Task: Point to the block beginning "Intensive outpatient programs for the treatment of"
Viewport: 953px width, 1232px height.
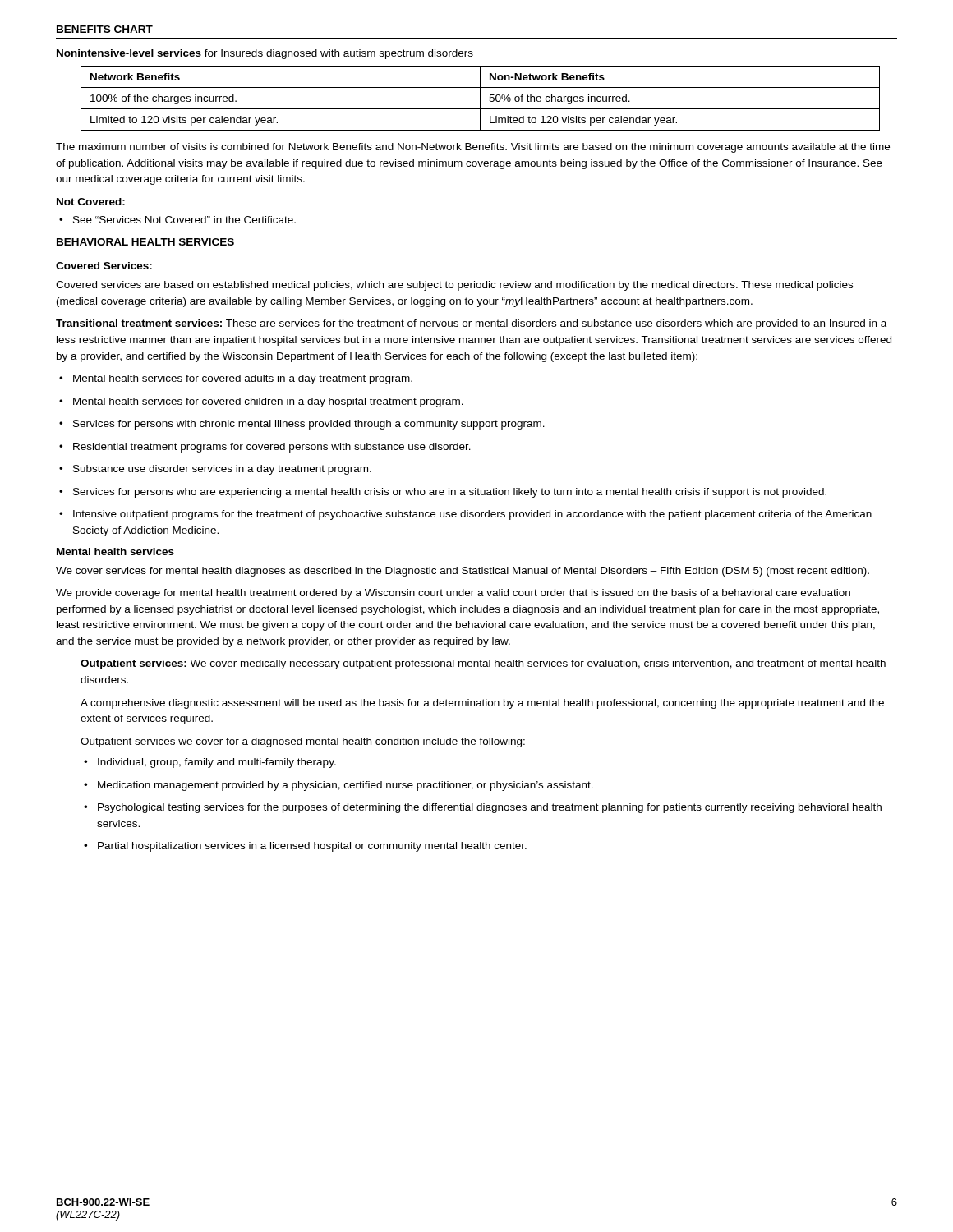Action: (476, 522)
